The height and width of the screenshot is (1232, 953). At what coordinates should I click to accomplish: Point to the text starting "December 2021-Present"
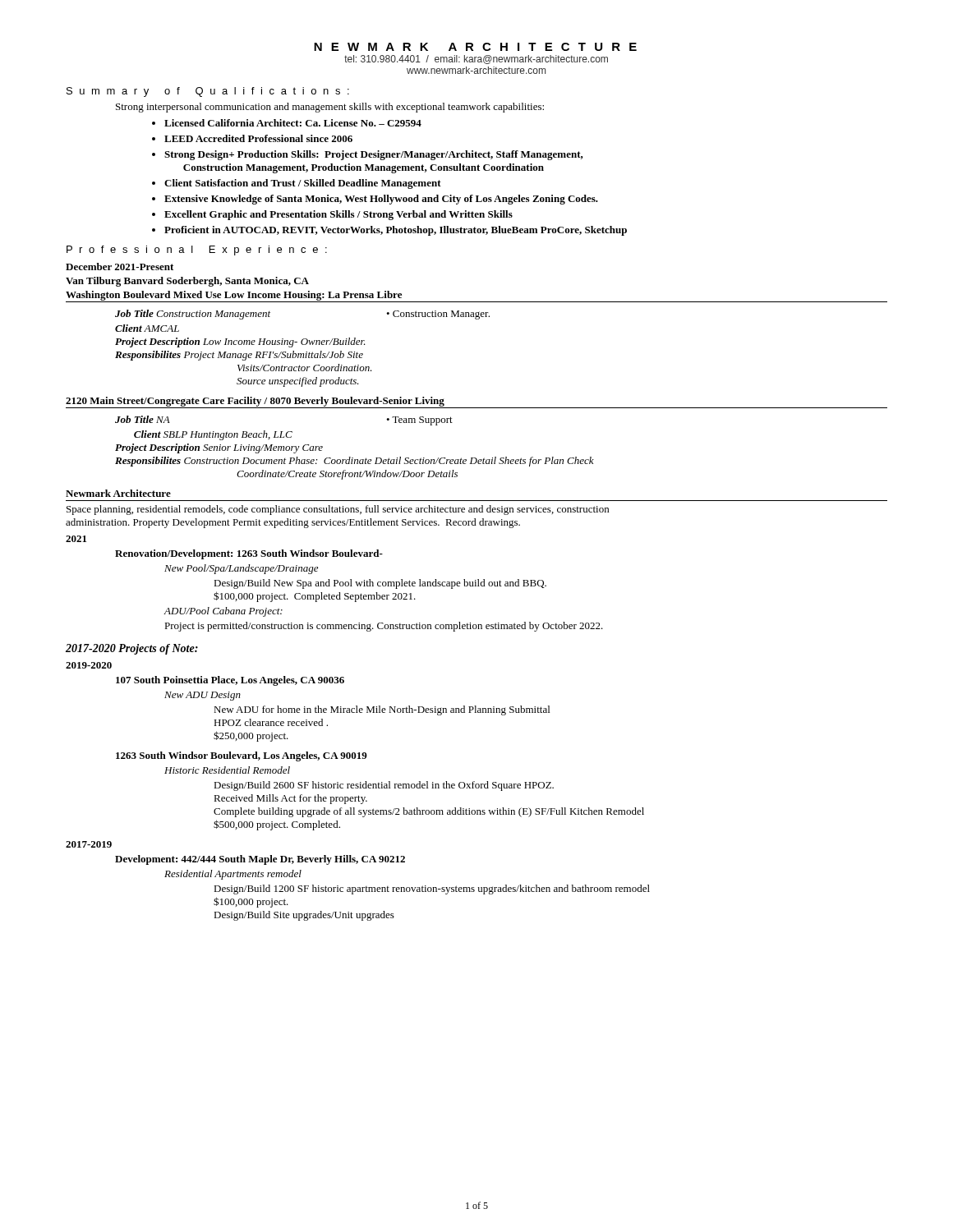(120, 266)
